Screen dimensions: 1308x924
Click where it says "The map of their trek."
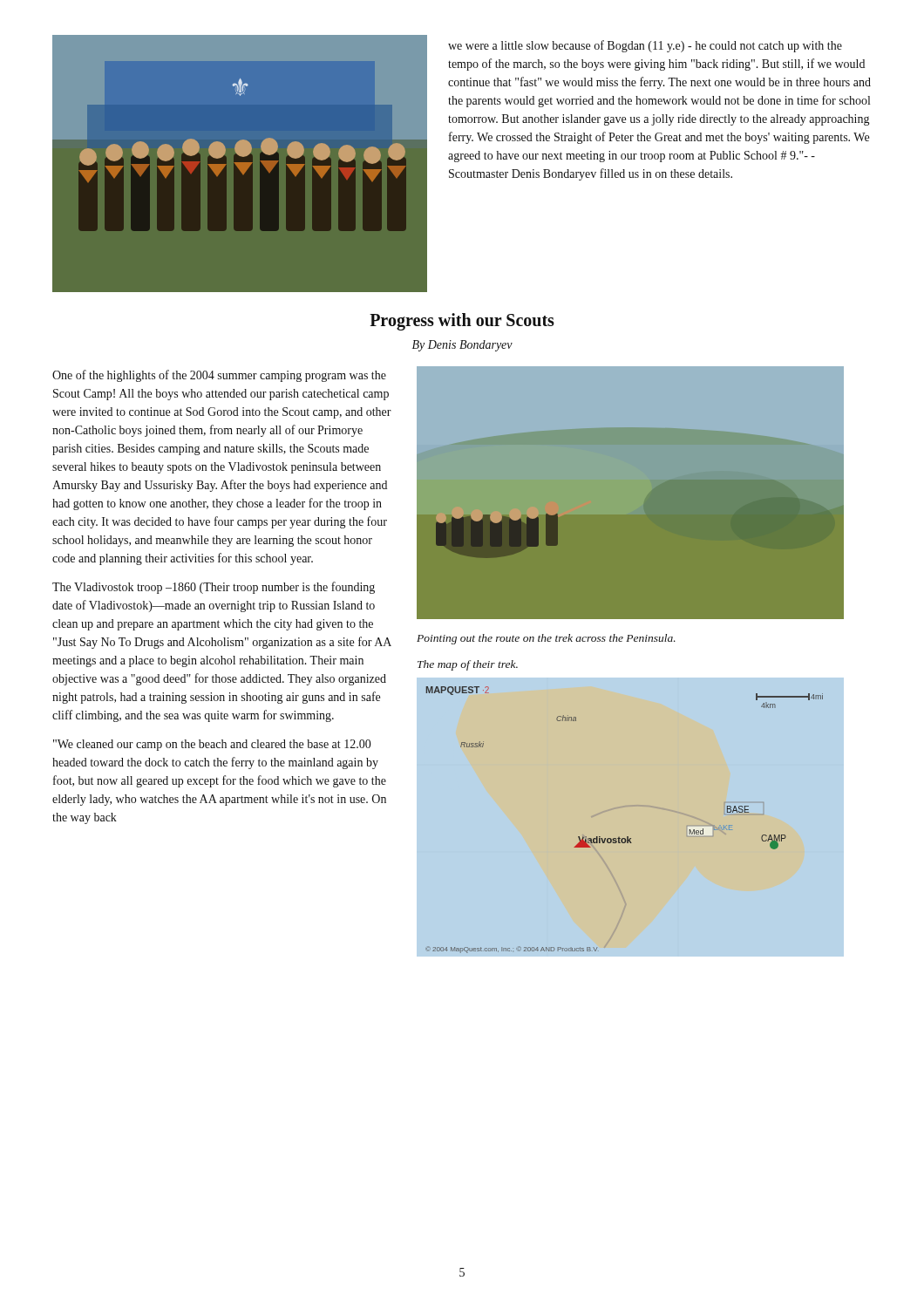468,664
